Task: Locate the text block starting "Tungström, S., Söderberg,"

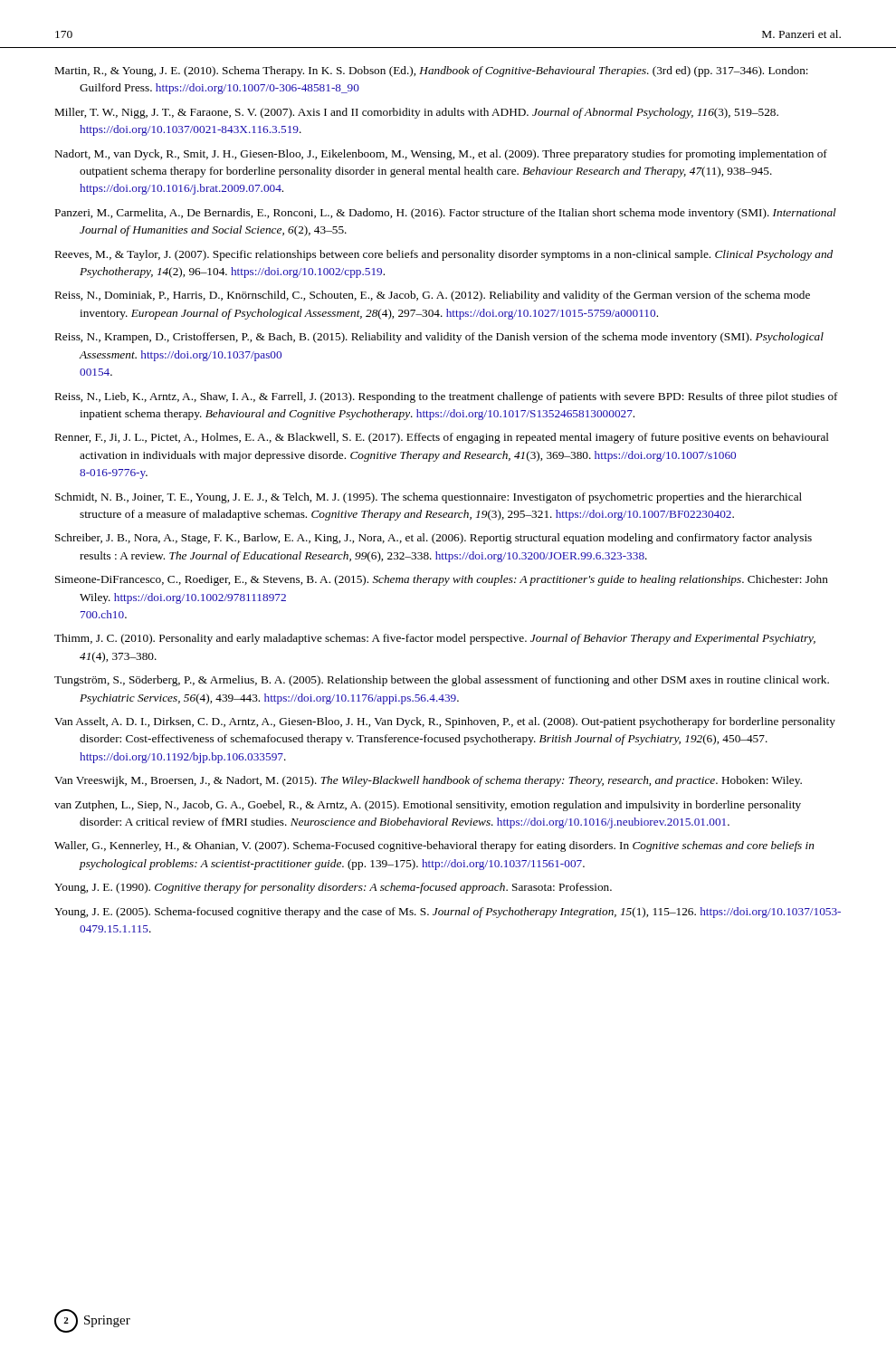Action: pos(442,688)
